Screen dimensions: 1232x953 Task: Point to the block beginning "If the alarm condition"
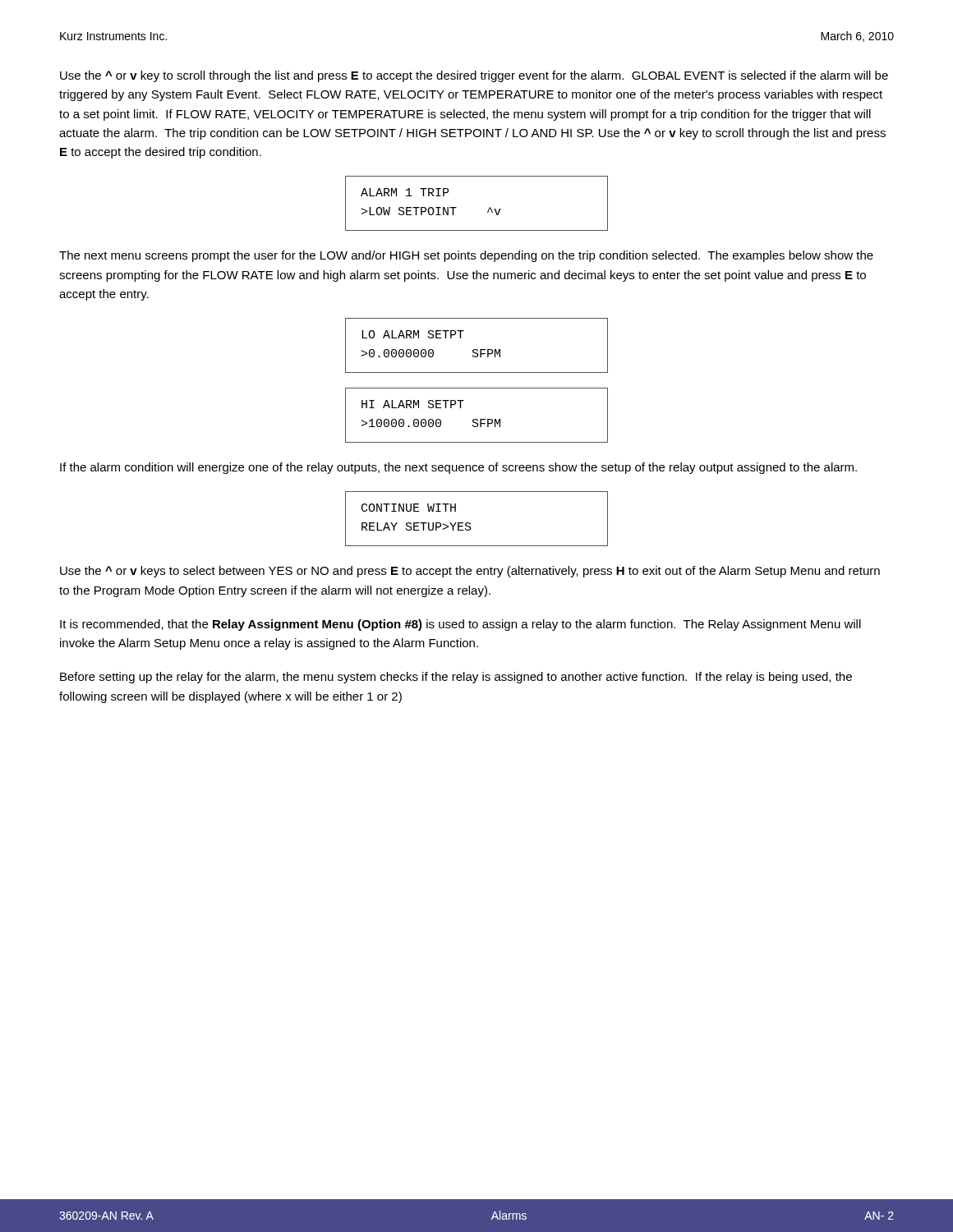pos(459,467)
